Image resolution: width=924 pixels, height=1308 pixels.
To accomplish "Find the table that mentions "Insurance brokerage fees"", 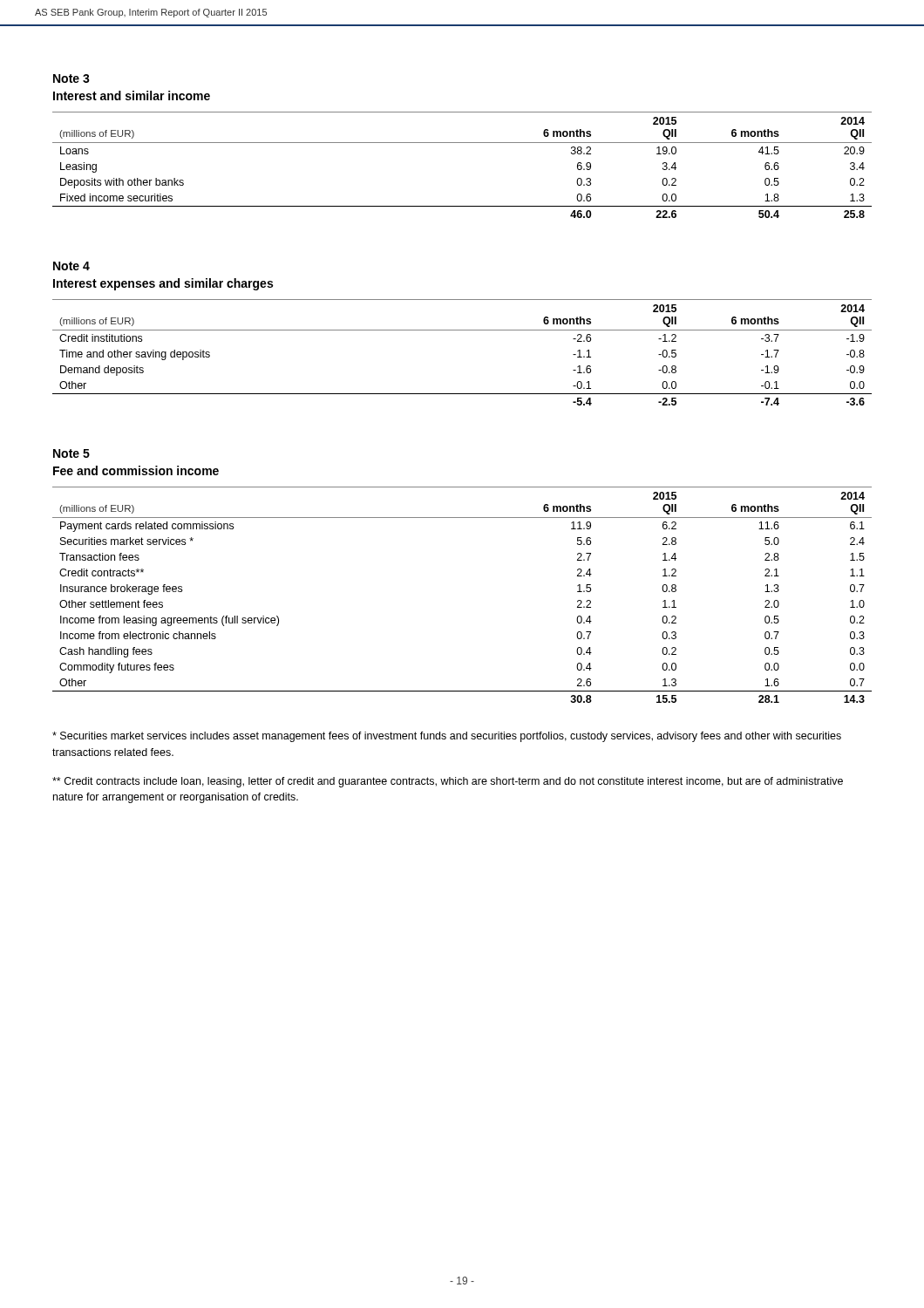I will (462, 597).
